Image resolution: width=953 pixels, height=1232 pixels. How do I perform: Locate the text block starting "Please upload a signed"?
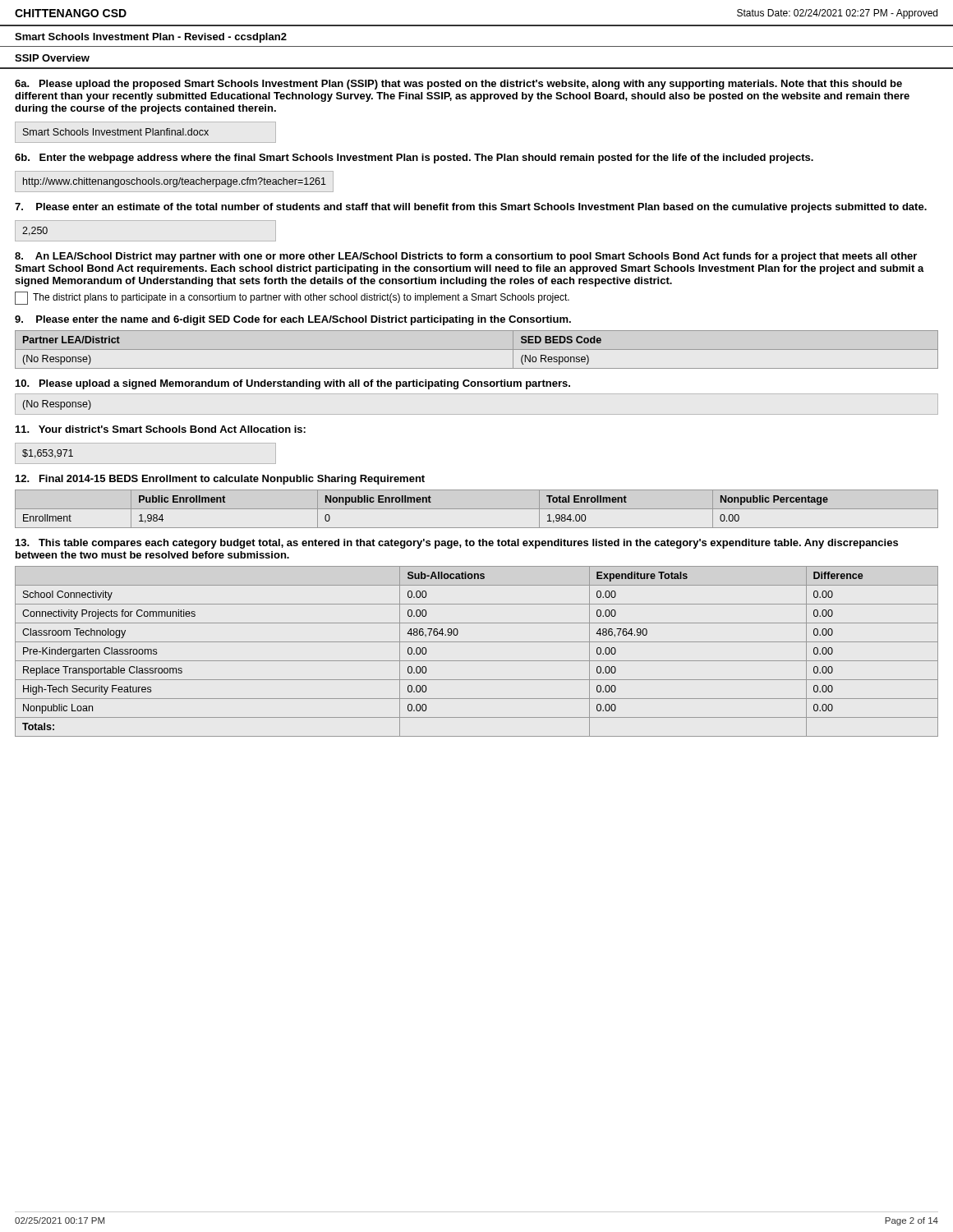coord(476,396)
